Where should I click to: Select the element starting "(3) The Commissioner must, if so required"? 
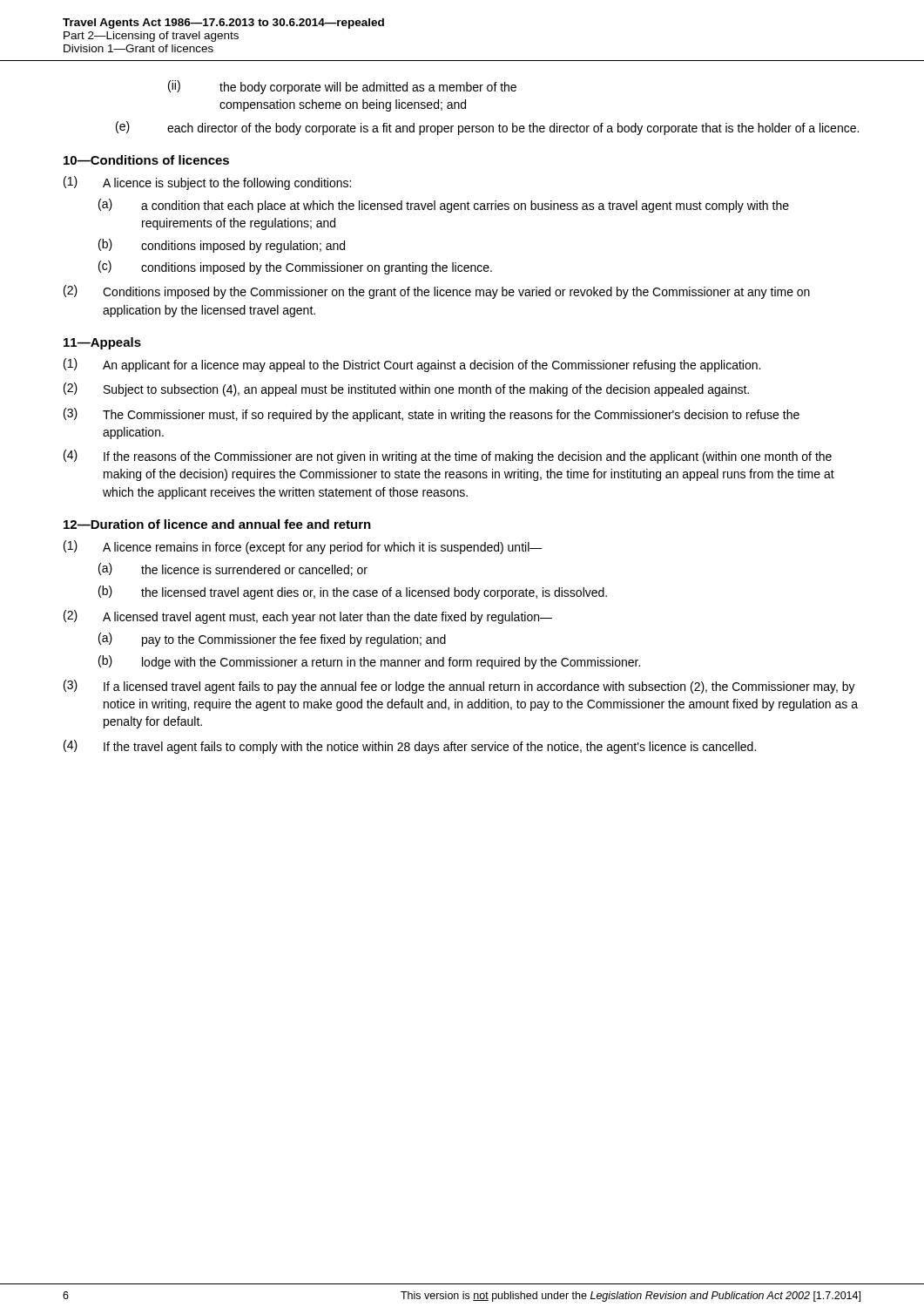(x=462, y=423)
